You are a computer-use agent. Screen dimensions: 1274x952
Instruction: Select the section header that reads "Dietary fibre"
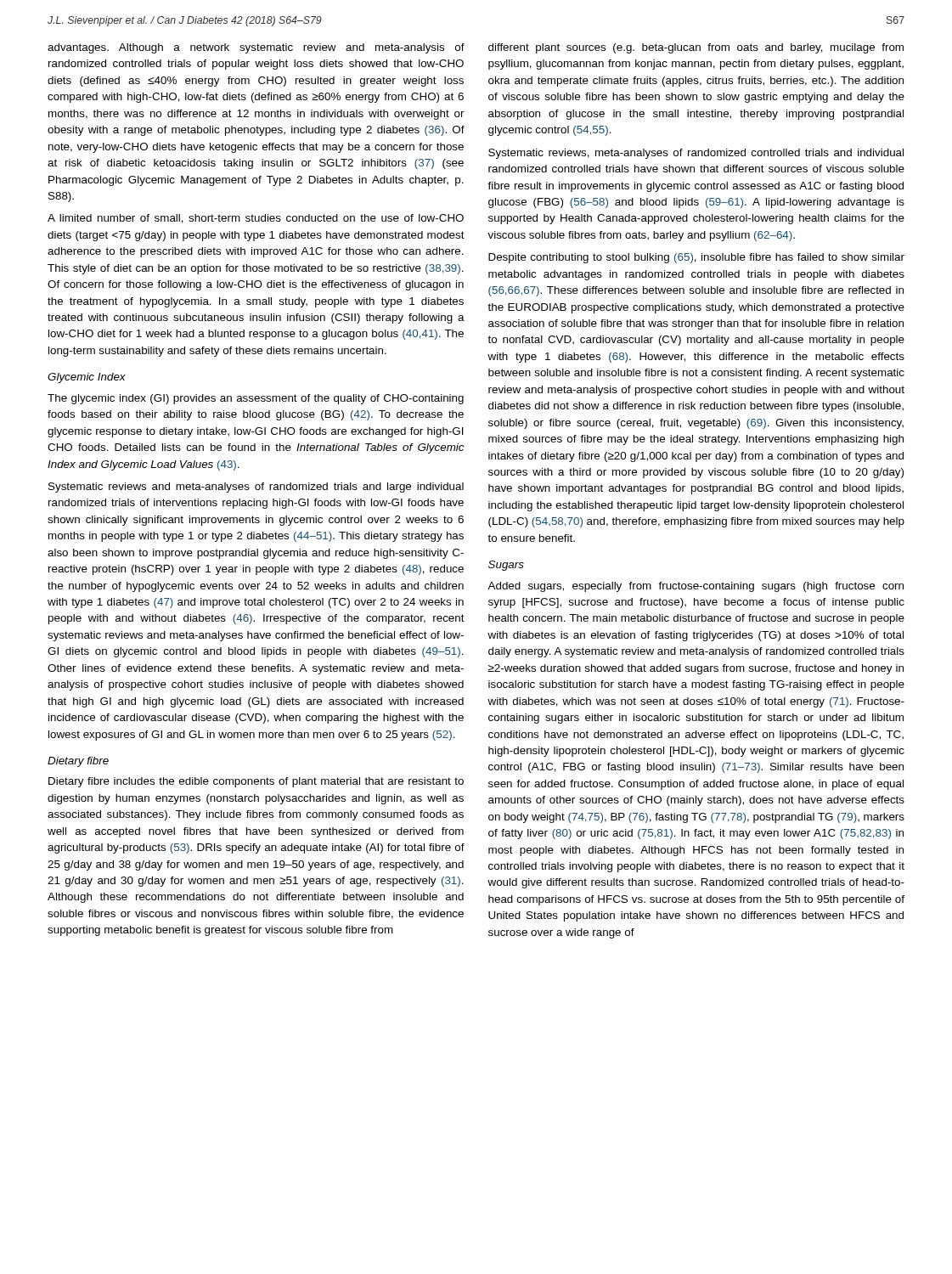78,762
